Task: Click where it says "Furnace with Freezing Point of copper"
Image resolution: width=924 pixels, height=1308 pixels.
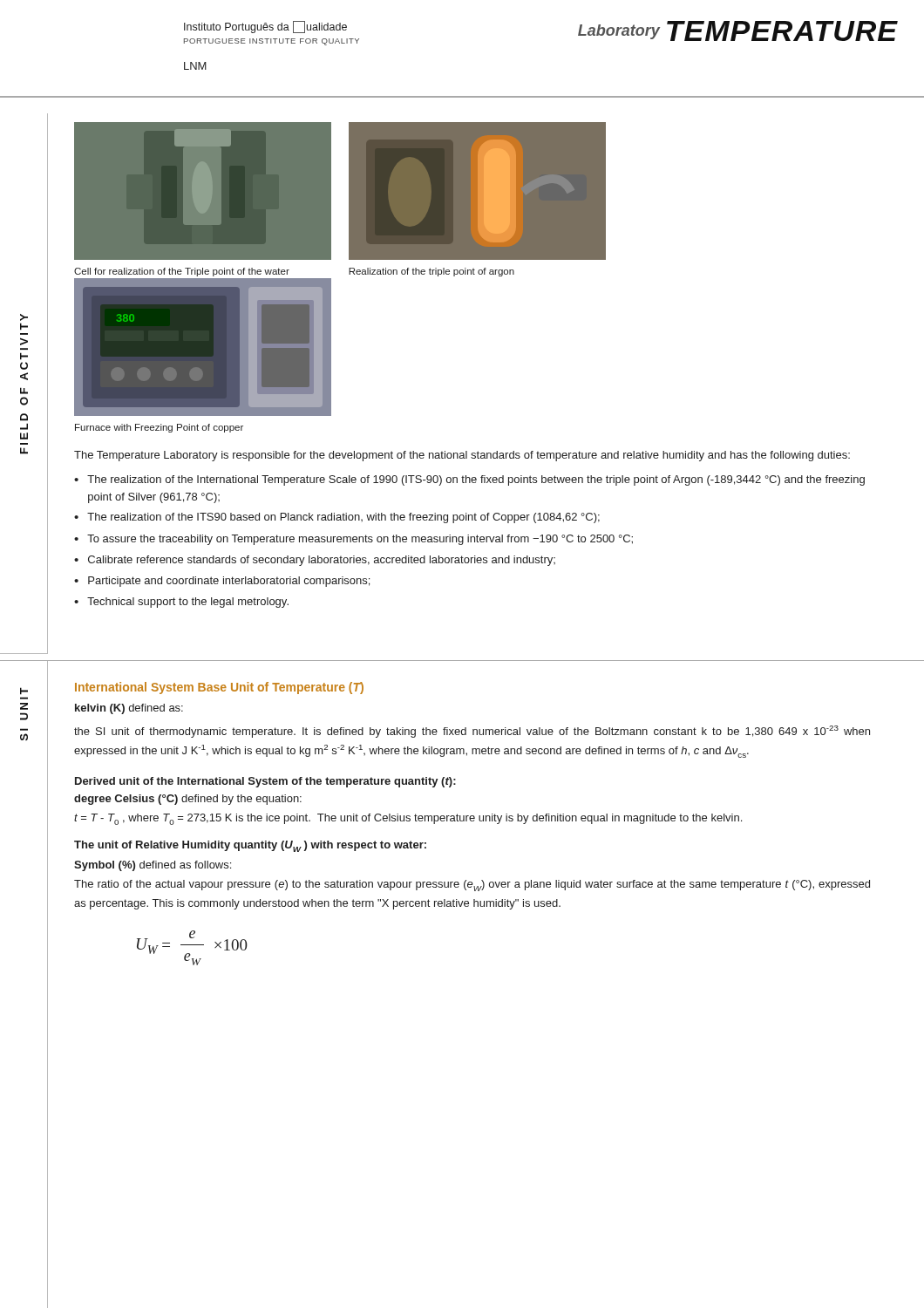Action: click(x=159, y=427)
